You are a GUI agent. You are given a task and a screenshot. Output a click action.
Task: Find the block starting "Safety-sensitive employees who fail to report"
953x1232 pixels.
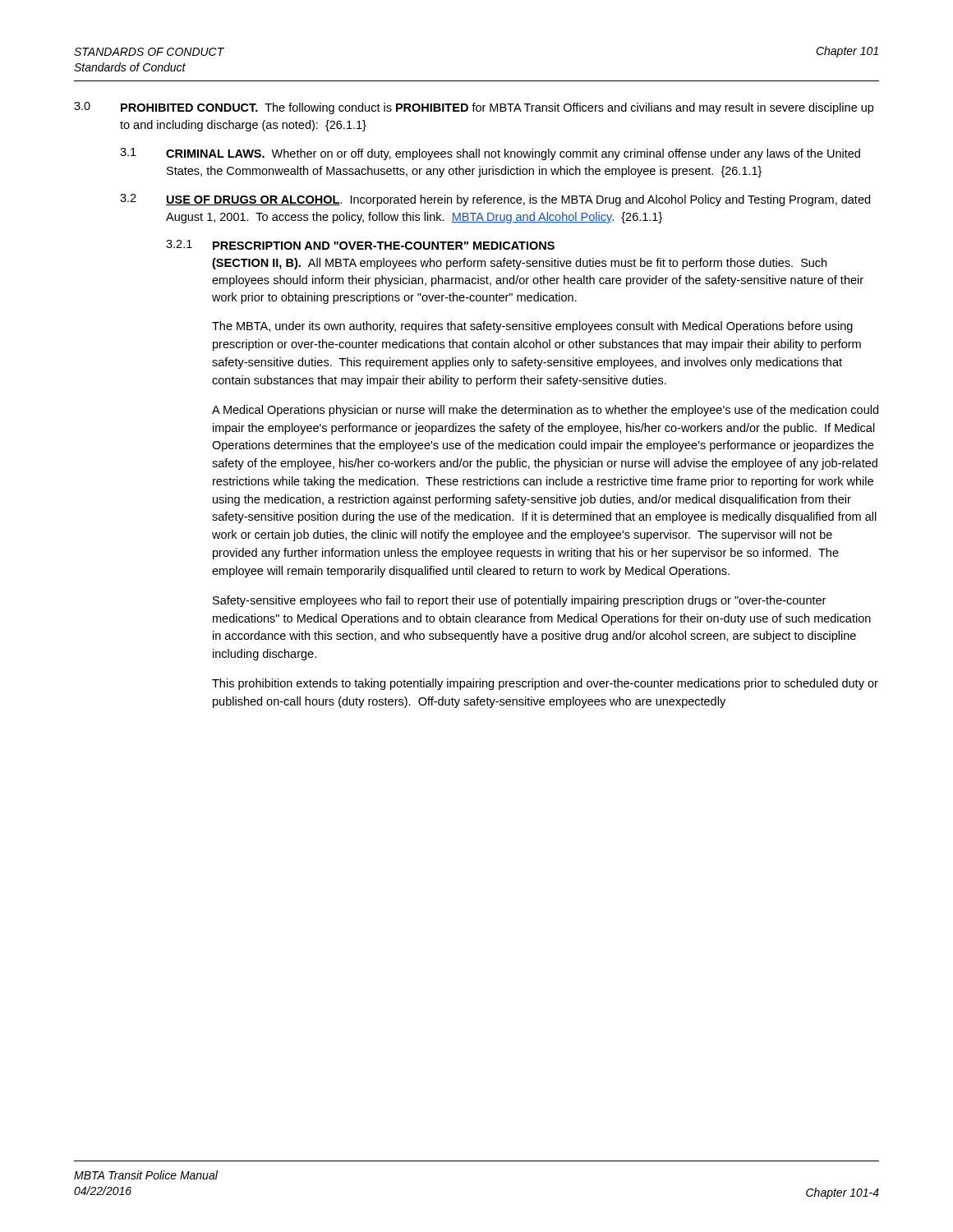point(545,628)
